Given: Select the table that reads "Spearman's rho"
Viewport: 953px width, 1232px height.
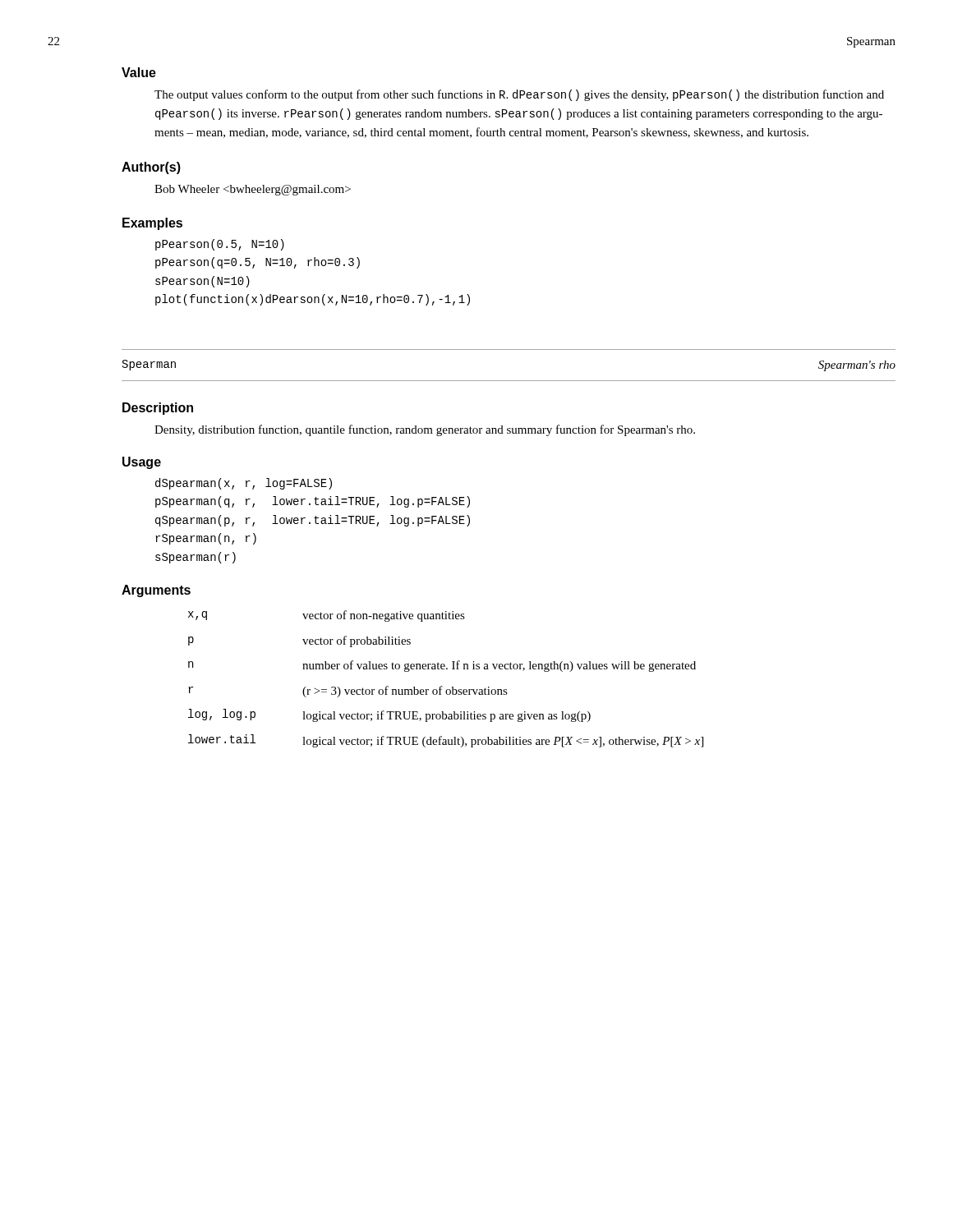Looking at the screenshot, I should tap(509, 365).
